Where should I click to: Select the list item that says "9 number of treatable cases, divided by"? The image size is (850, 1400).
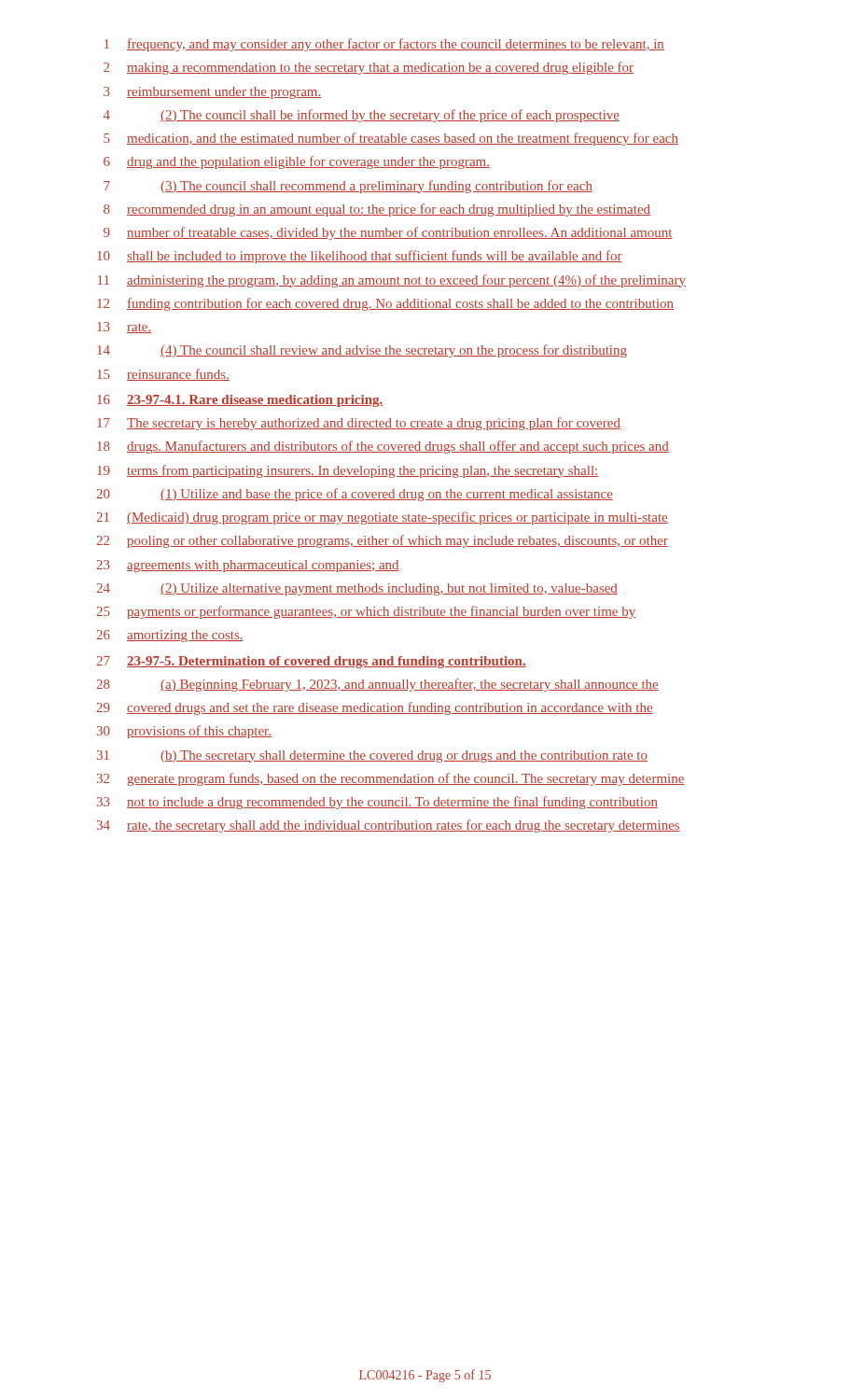tap(434, 233)
